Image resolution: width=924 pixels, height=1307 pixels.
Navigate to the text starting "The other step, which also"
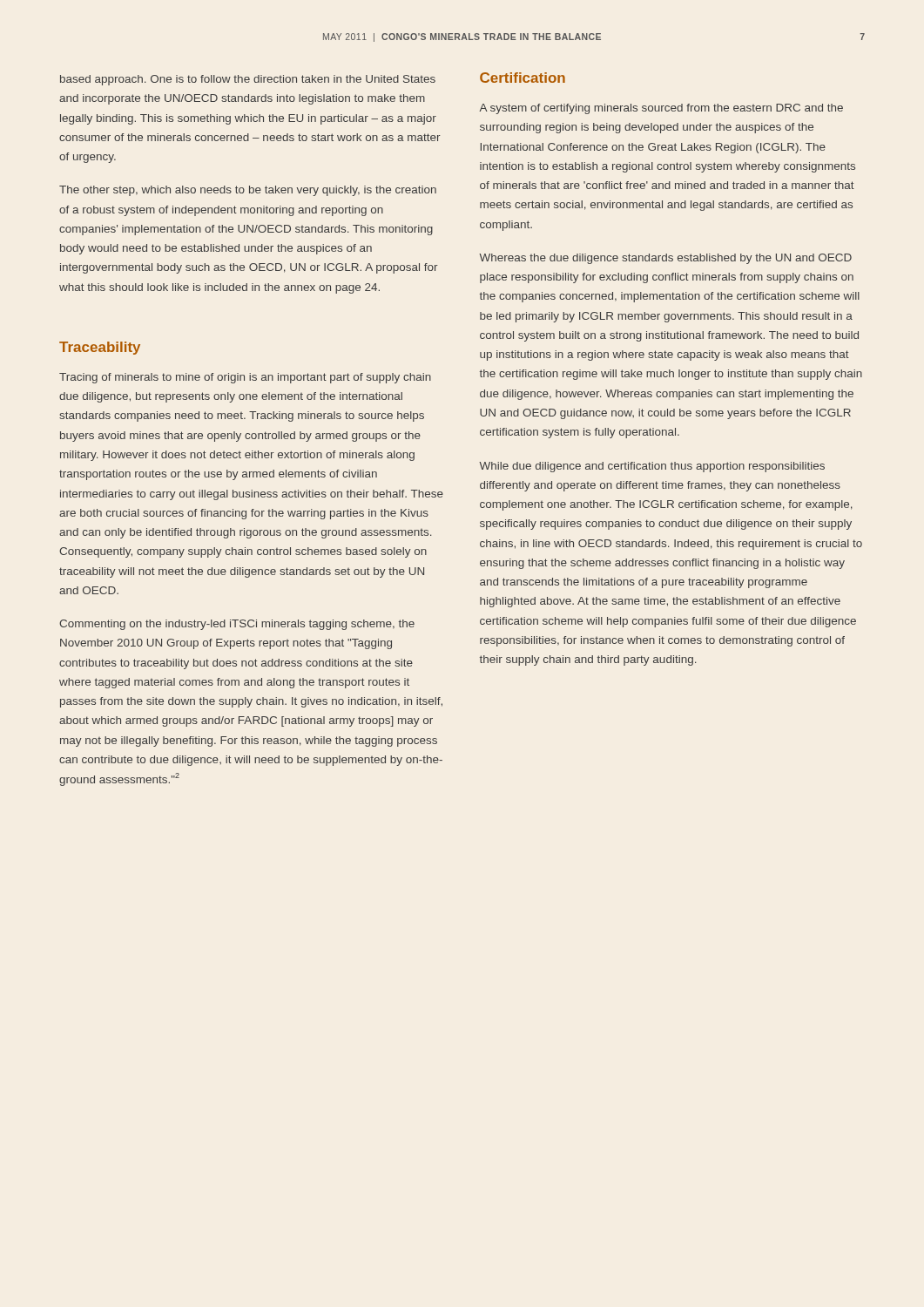[x=248, y=238]
